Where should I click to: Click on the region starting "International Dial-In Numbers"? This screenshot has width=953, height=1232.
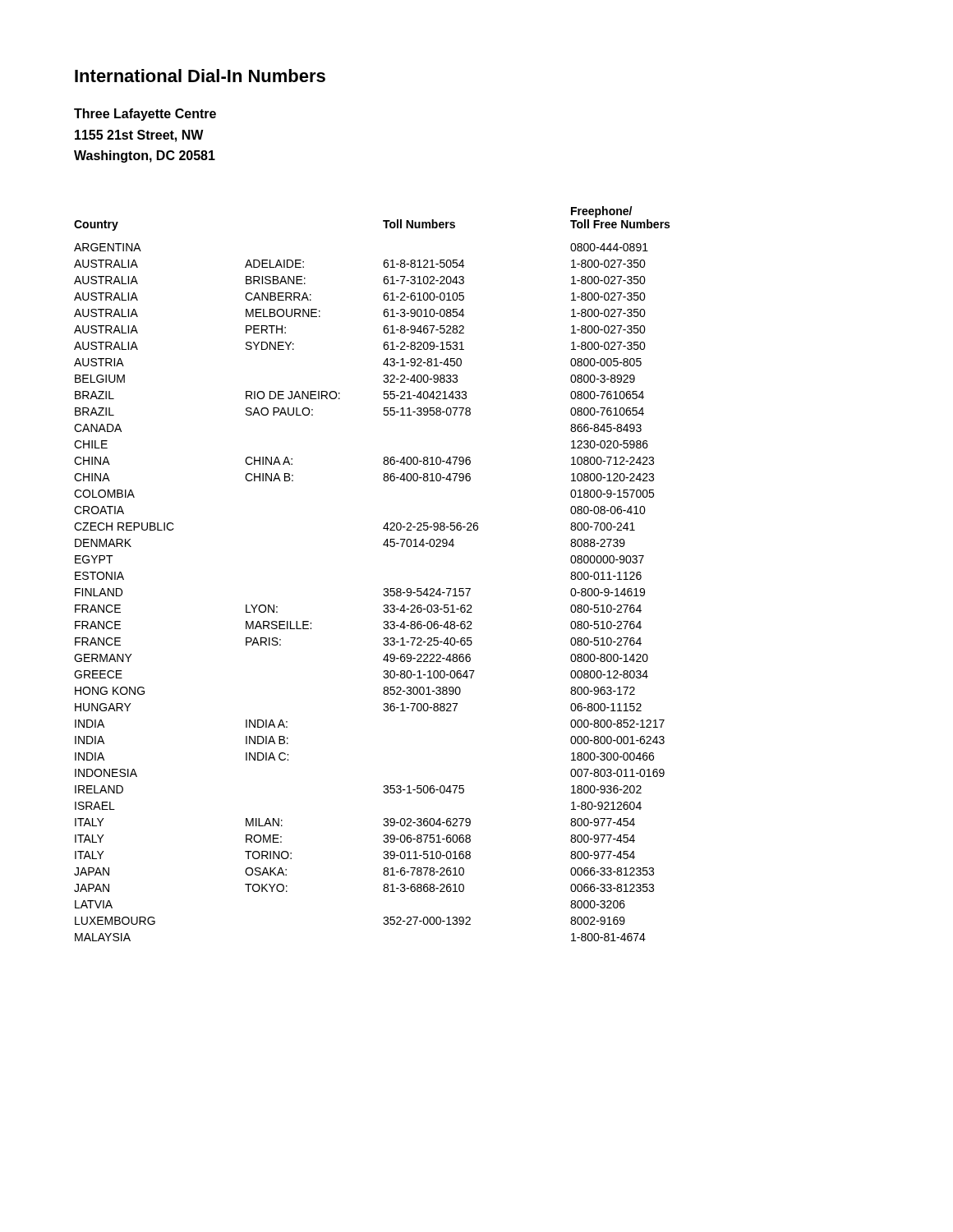pyautogui.click(x=200, y=76)
